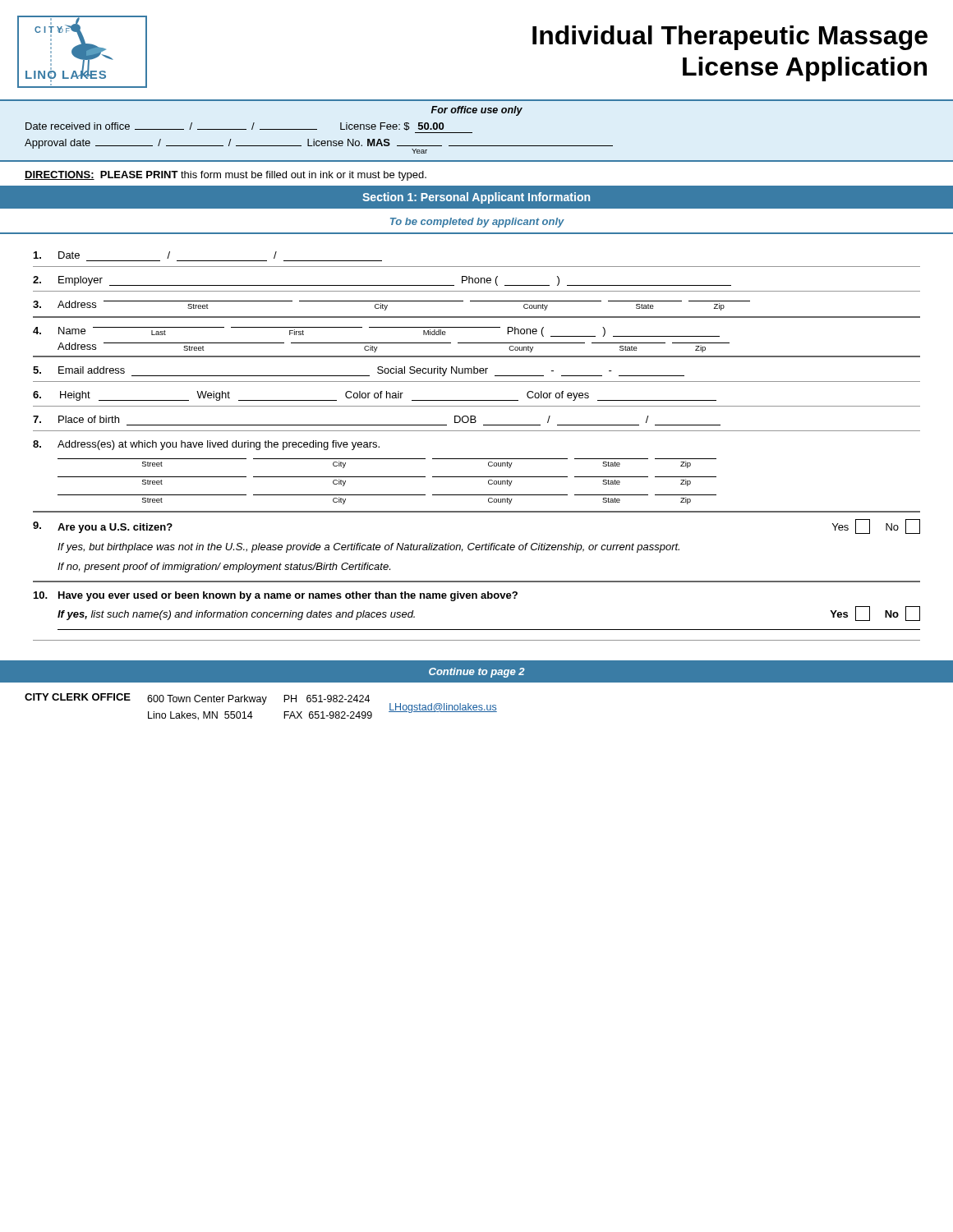Find the text starting "4. Name Last"
The height and width of the screenshot is (1232, 953).
476,338
